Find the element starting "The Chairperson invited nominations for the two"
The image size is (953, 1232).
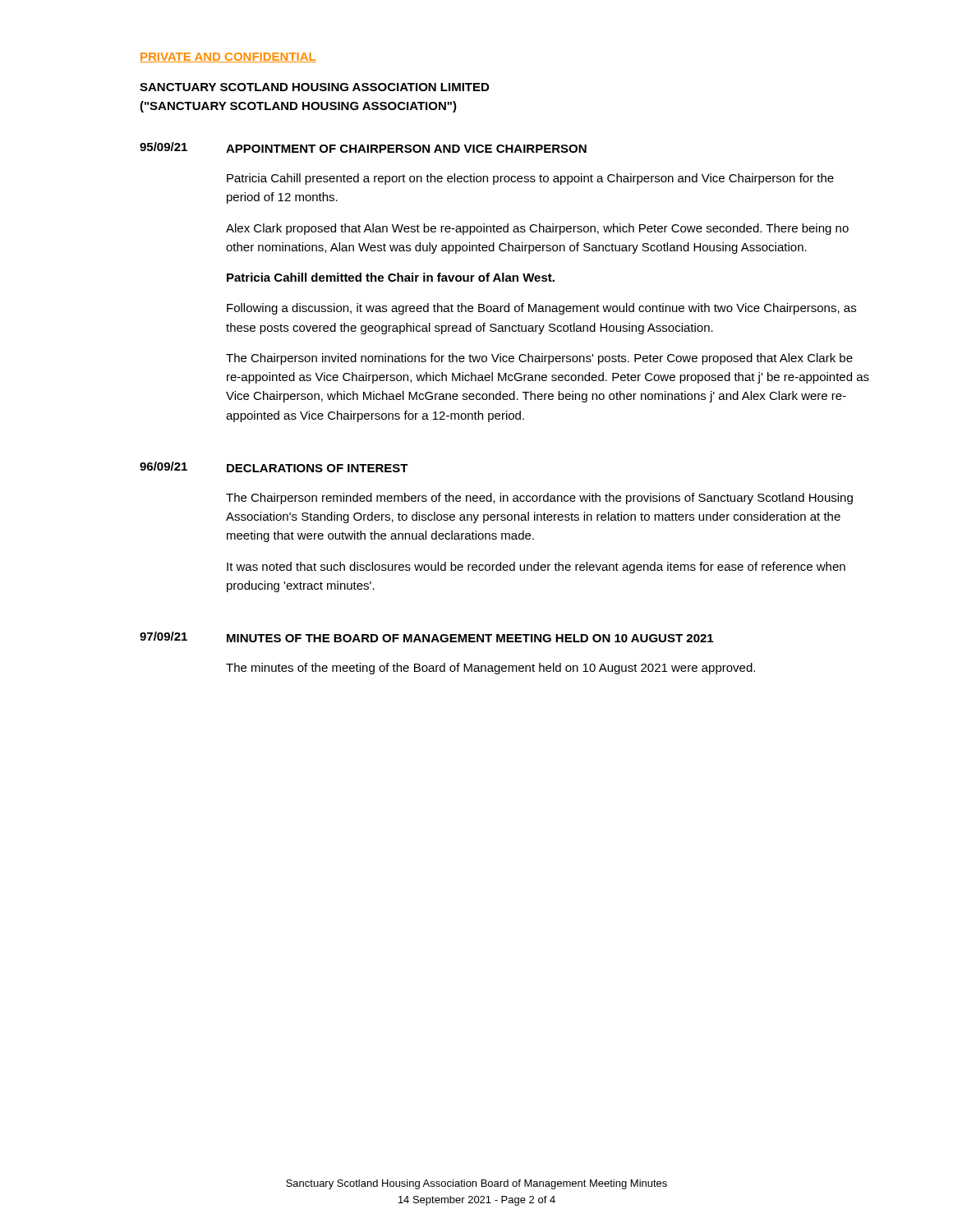point(548,386)
